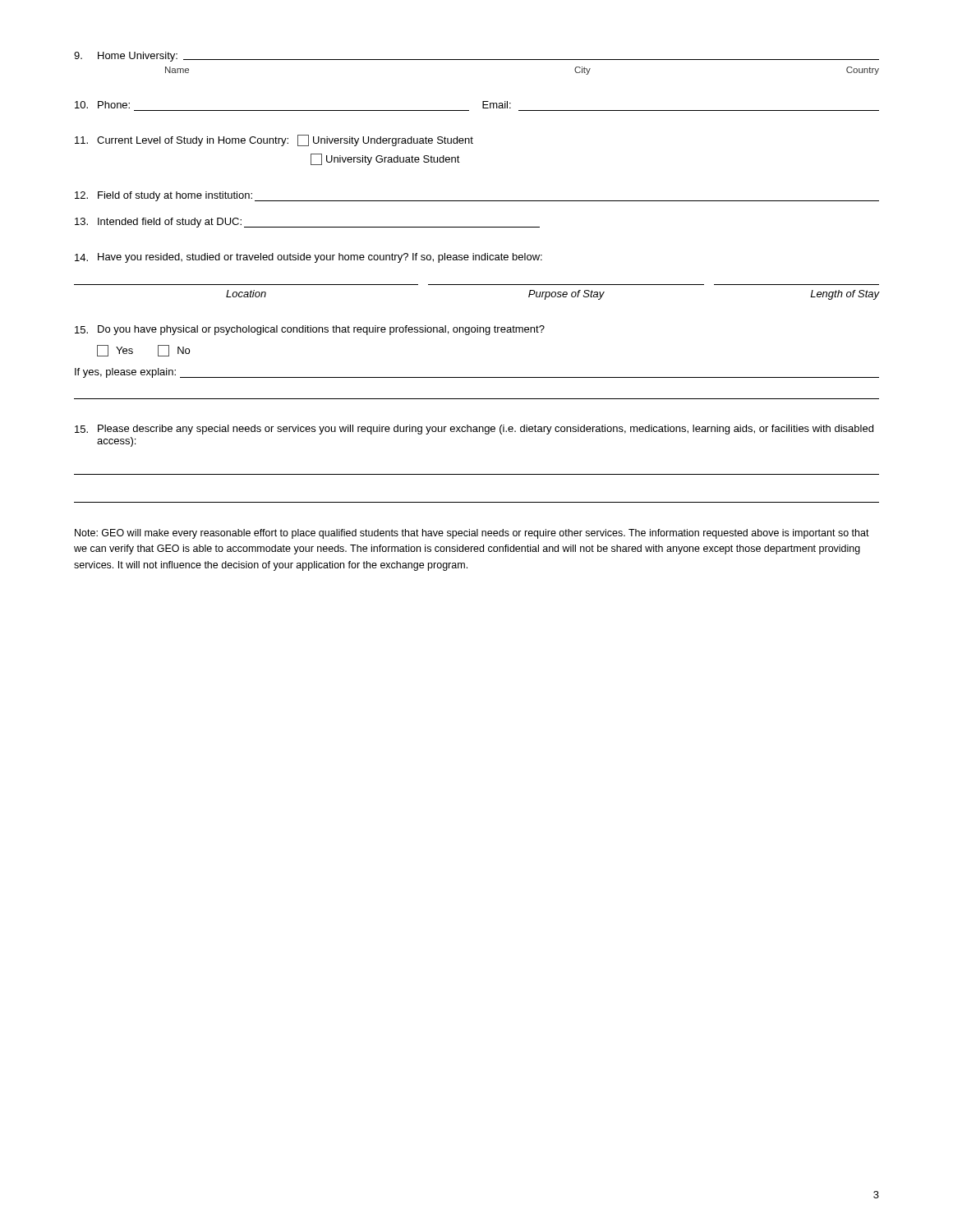
Task: Click on the passage starting "10. Phone: Email:"
Action: 476,104
